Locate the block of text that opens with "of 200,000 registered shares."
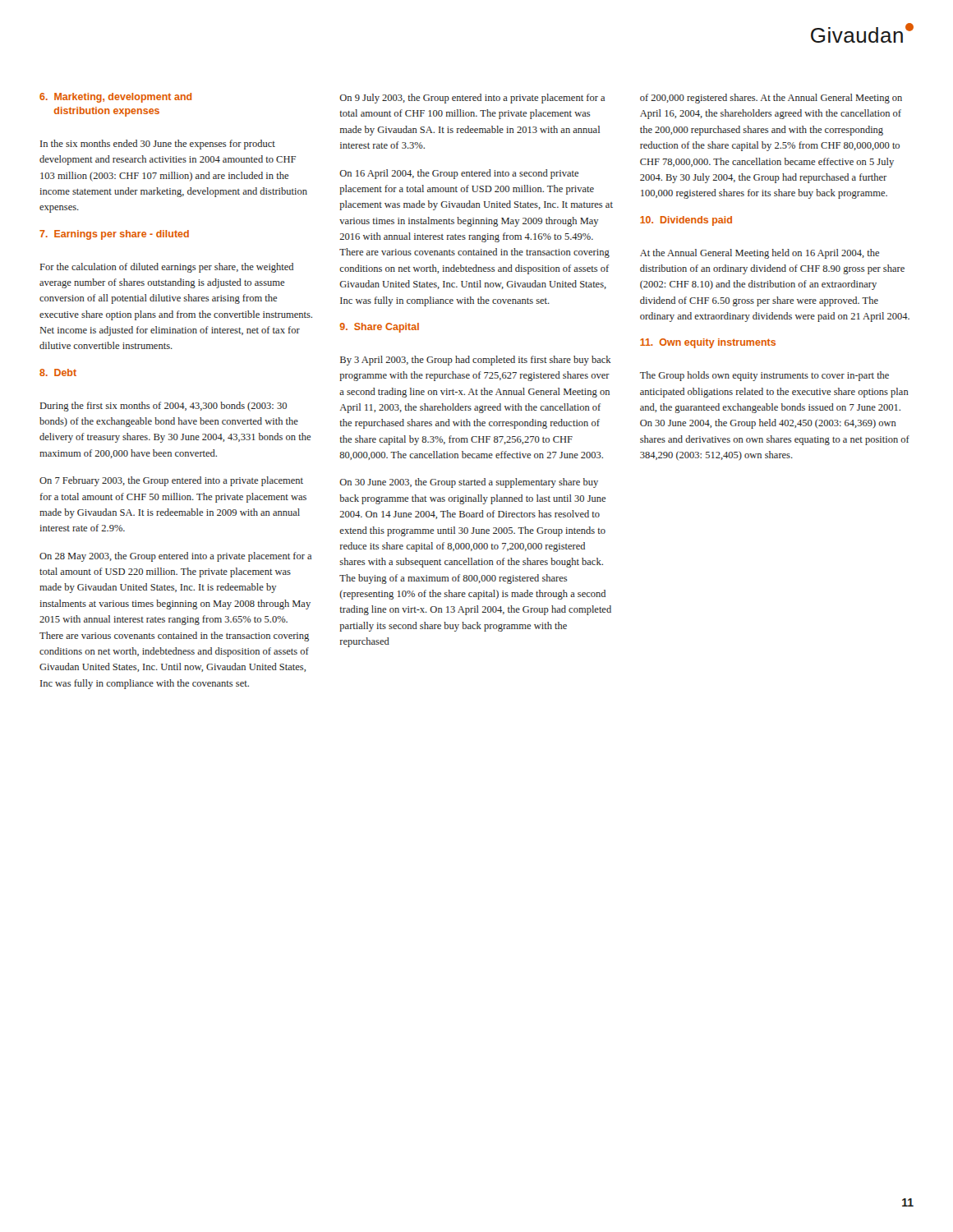Screen dimensions: 1232x953 click(x=771, y=145)
